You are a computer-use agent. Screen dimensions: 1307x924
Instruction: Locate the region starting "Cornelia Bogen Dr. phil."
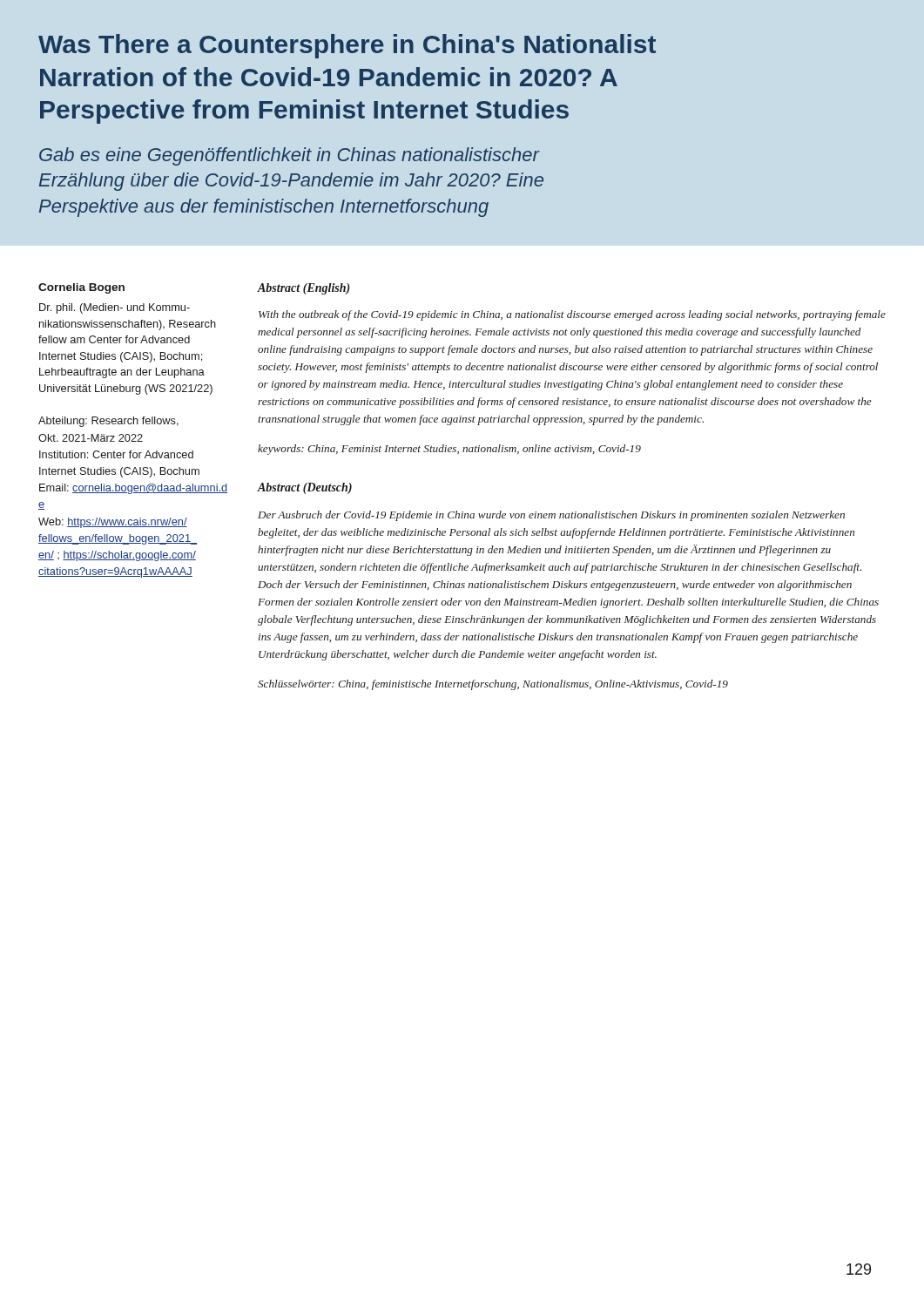click(x=133, y=429)
